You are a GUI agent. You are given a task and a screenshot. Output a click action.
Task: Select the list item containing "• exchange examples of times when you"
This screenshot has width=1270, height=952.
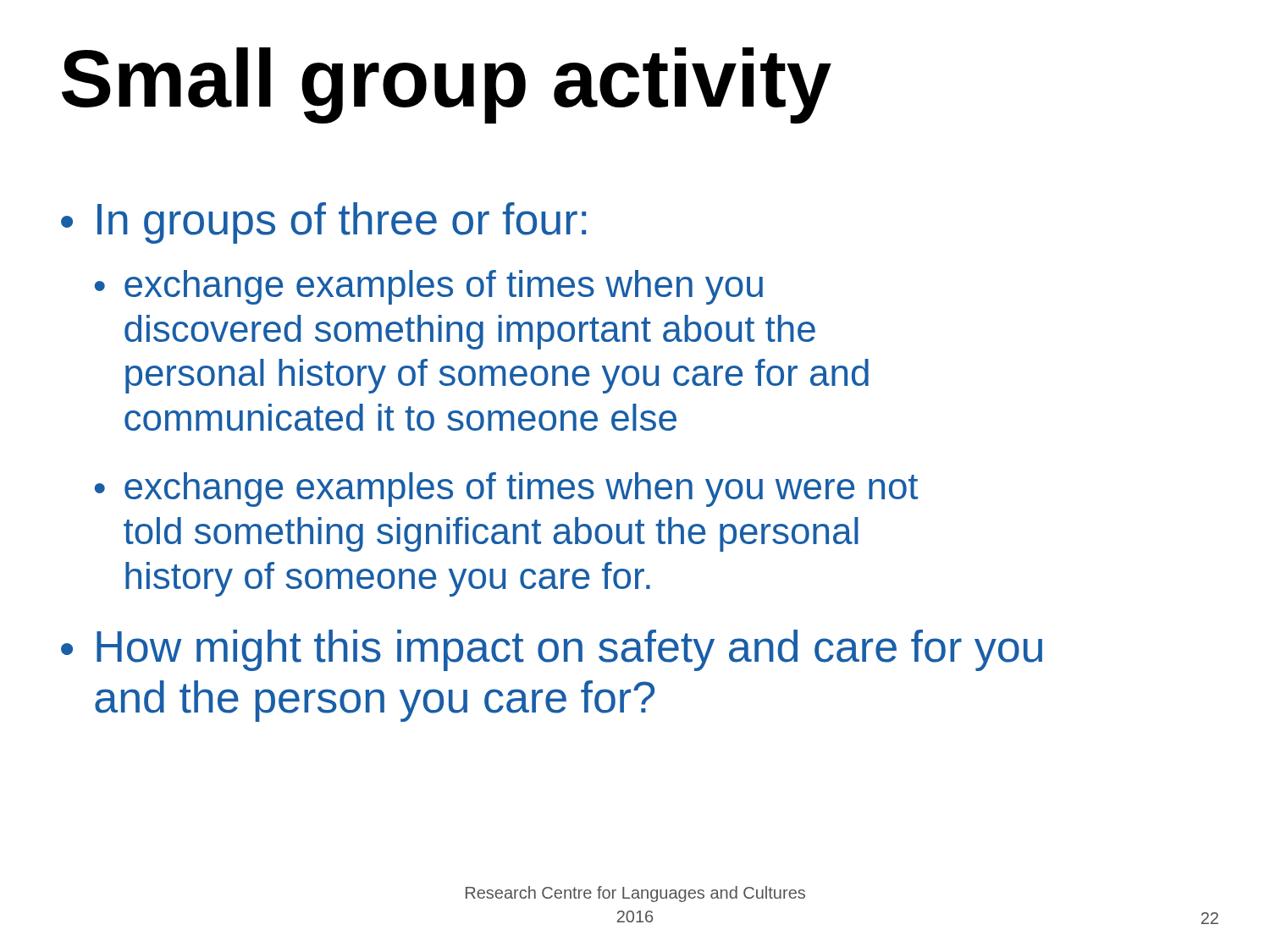pyautogui.click(x=506, y=532)
